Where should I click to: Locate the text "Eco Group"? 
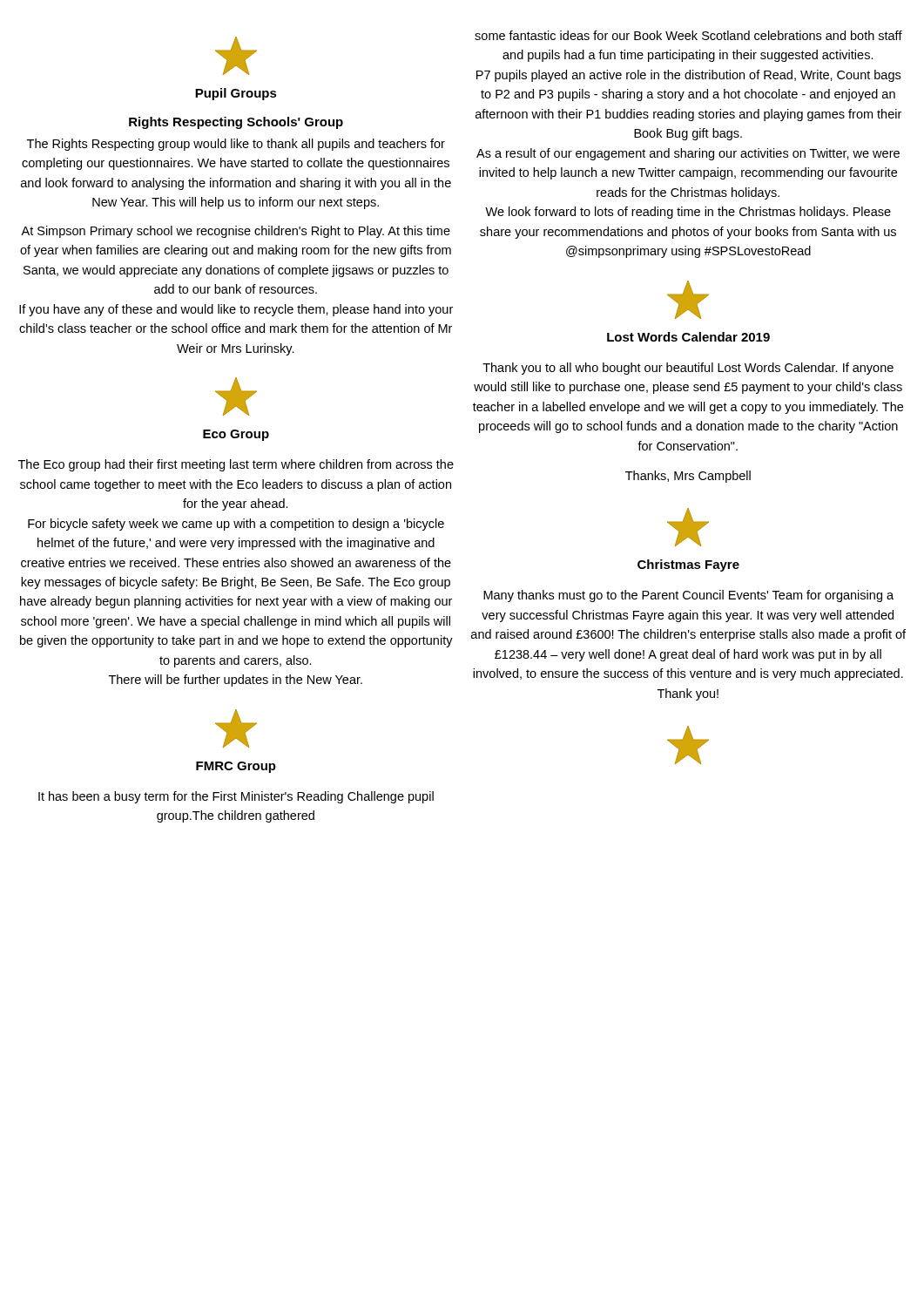(236, 434)
